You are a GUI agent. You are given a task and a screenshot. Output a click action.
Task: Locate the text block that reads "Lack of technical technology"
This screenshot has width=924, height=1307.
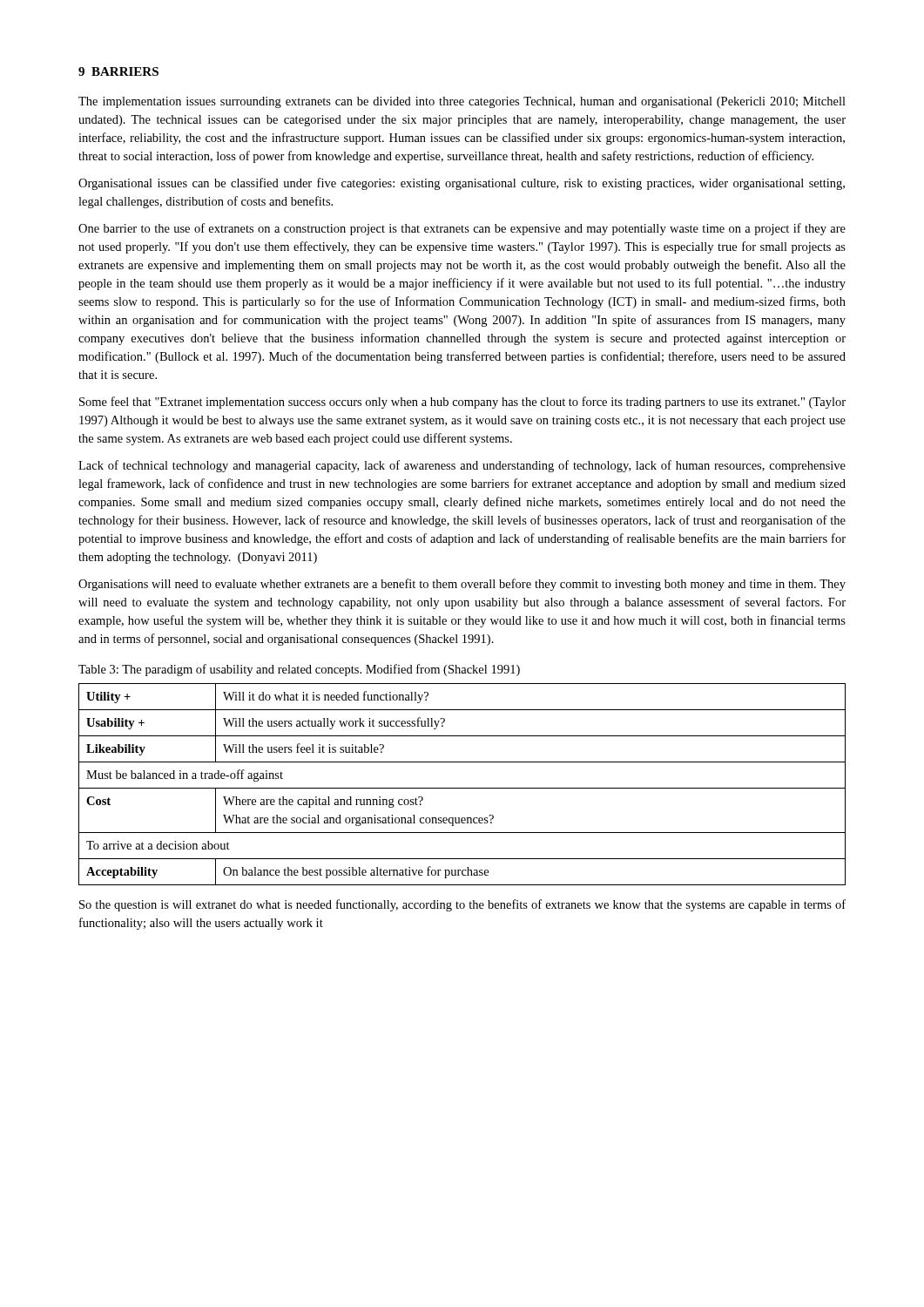pyautogui.click(x=462, y=511)
